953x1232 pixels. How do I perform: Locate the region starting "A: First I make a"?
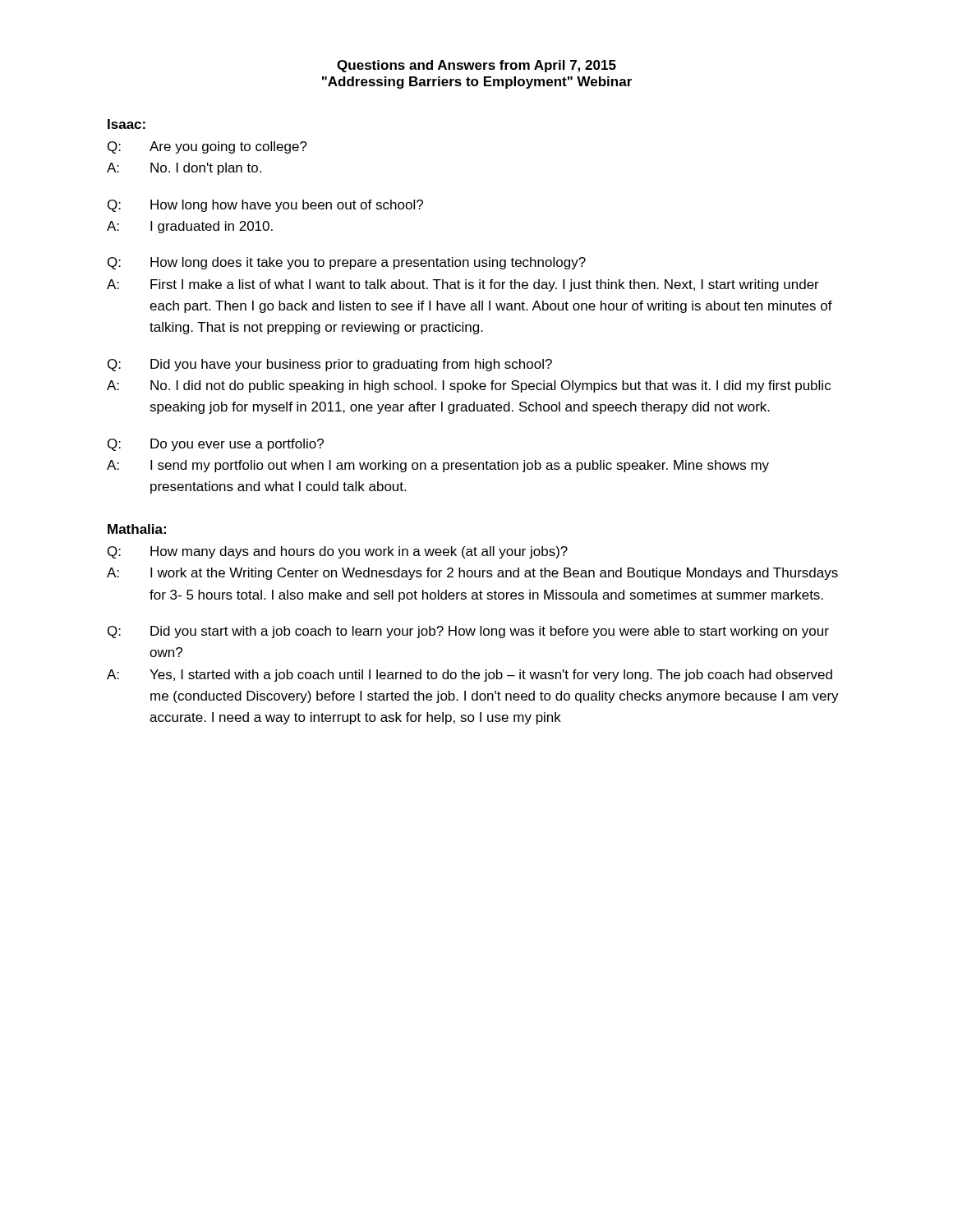[476, 307]
